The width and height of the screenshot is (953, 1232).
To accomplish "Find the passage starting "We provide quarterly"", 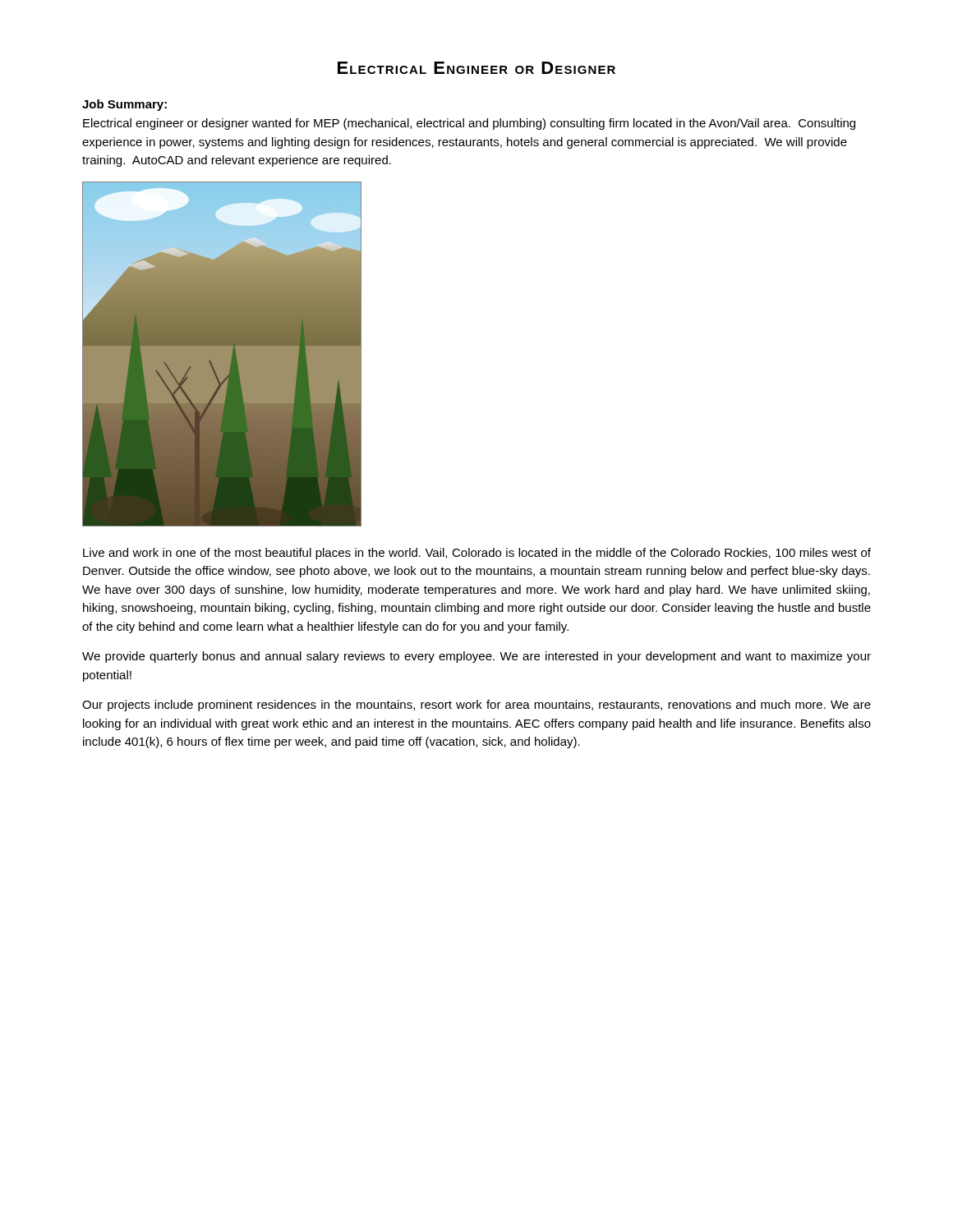I will [x=476, y=665].
